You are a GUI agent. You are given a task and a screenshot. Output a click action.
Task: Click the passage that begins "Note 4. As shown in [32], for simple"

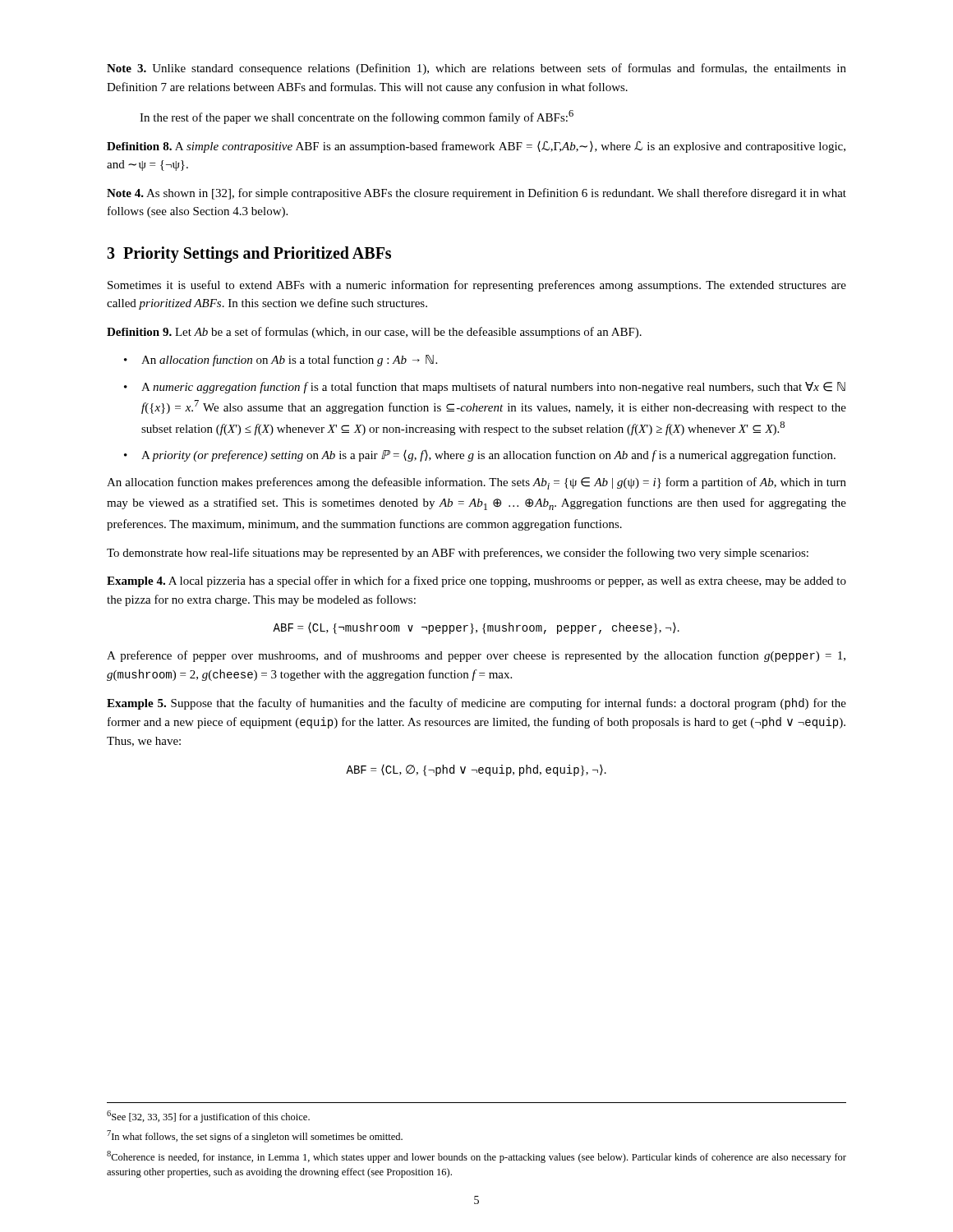(x=476, y=202)
